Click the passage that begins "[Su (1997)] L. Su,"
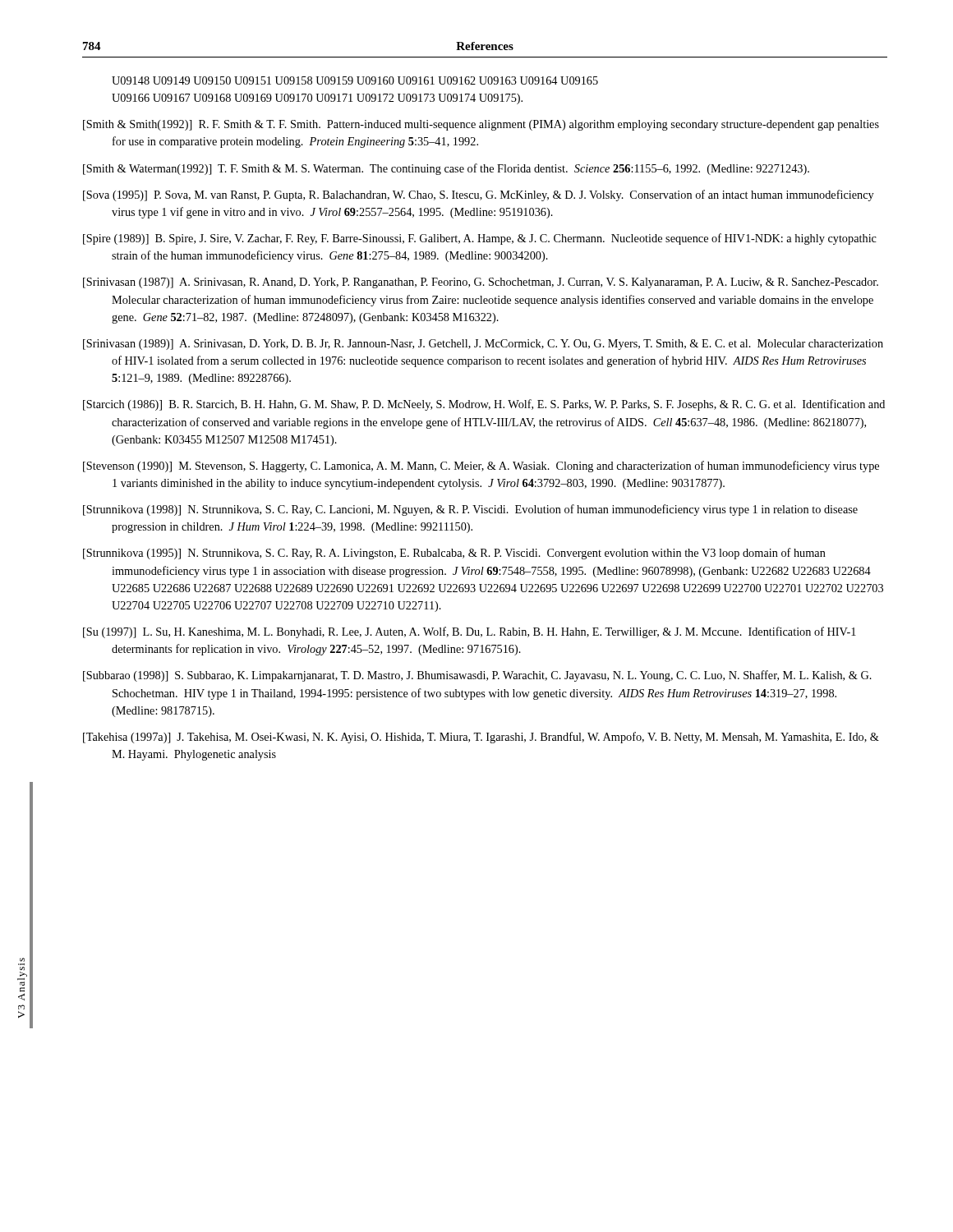 coord(469,640)
